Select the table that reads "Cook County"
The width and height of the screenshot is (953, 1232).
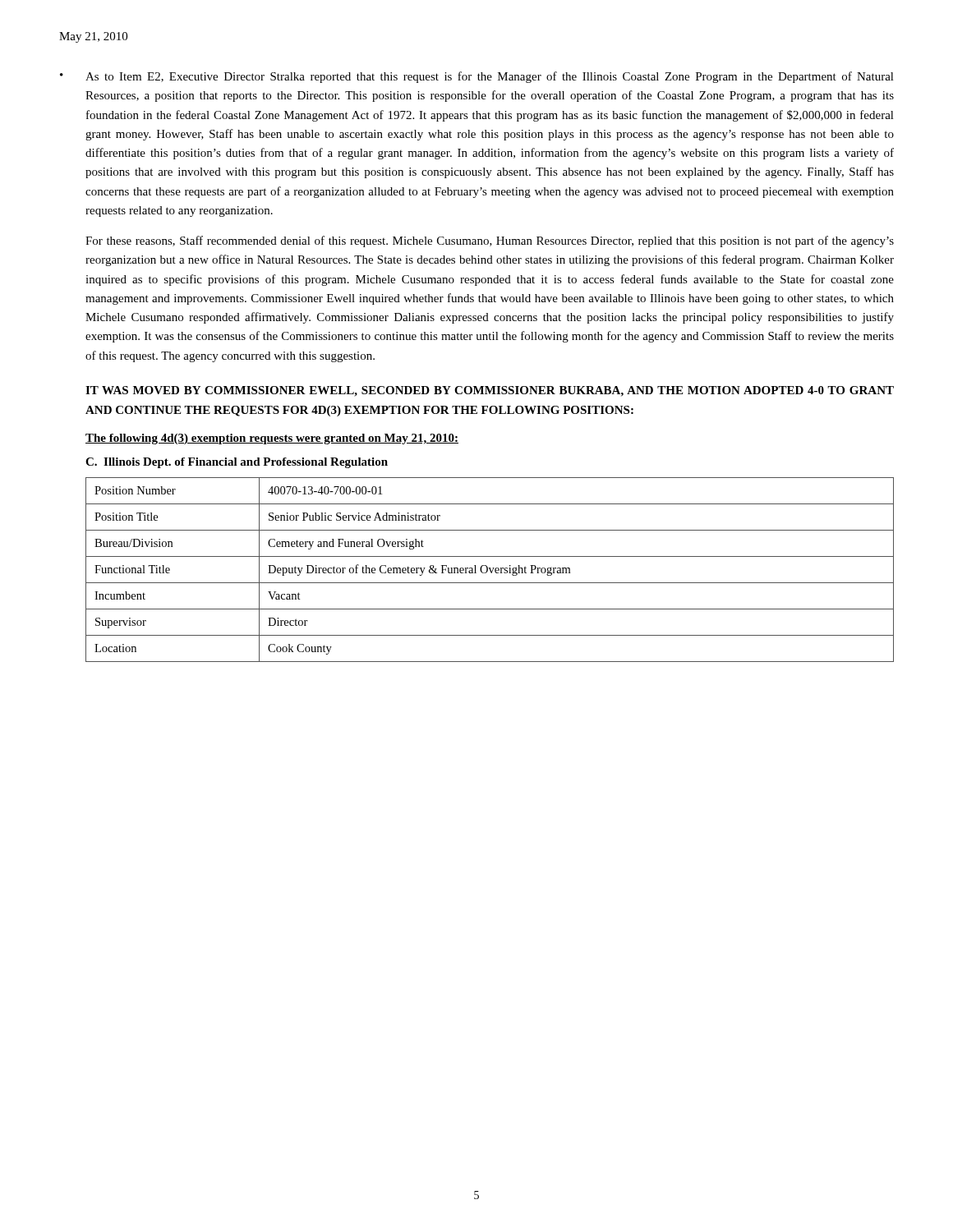(x=490, y=569)
